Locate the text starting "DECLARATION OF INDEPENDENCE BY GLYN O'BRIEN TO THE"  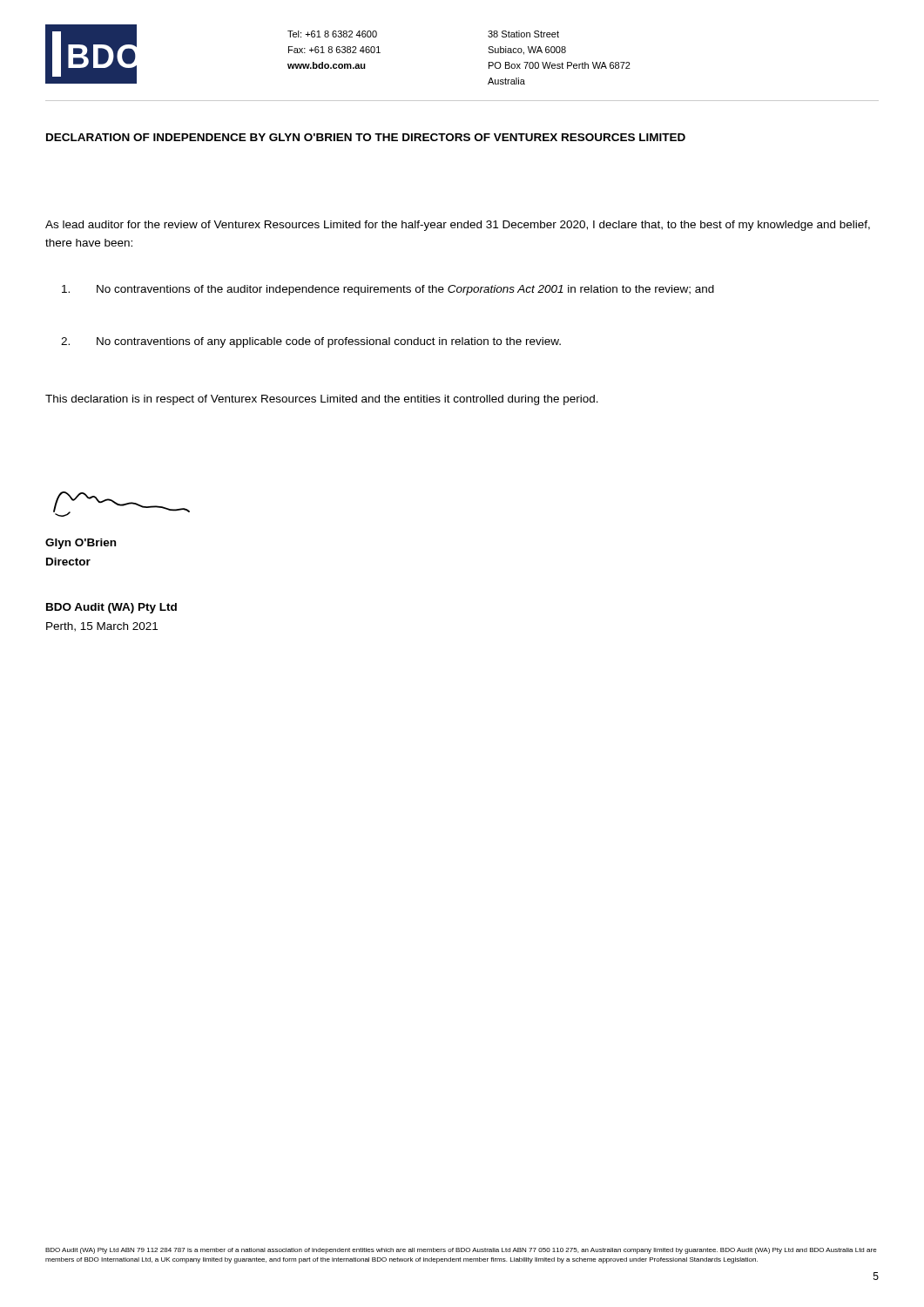click(x=365, y=137)
